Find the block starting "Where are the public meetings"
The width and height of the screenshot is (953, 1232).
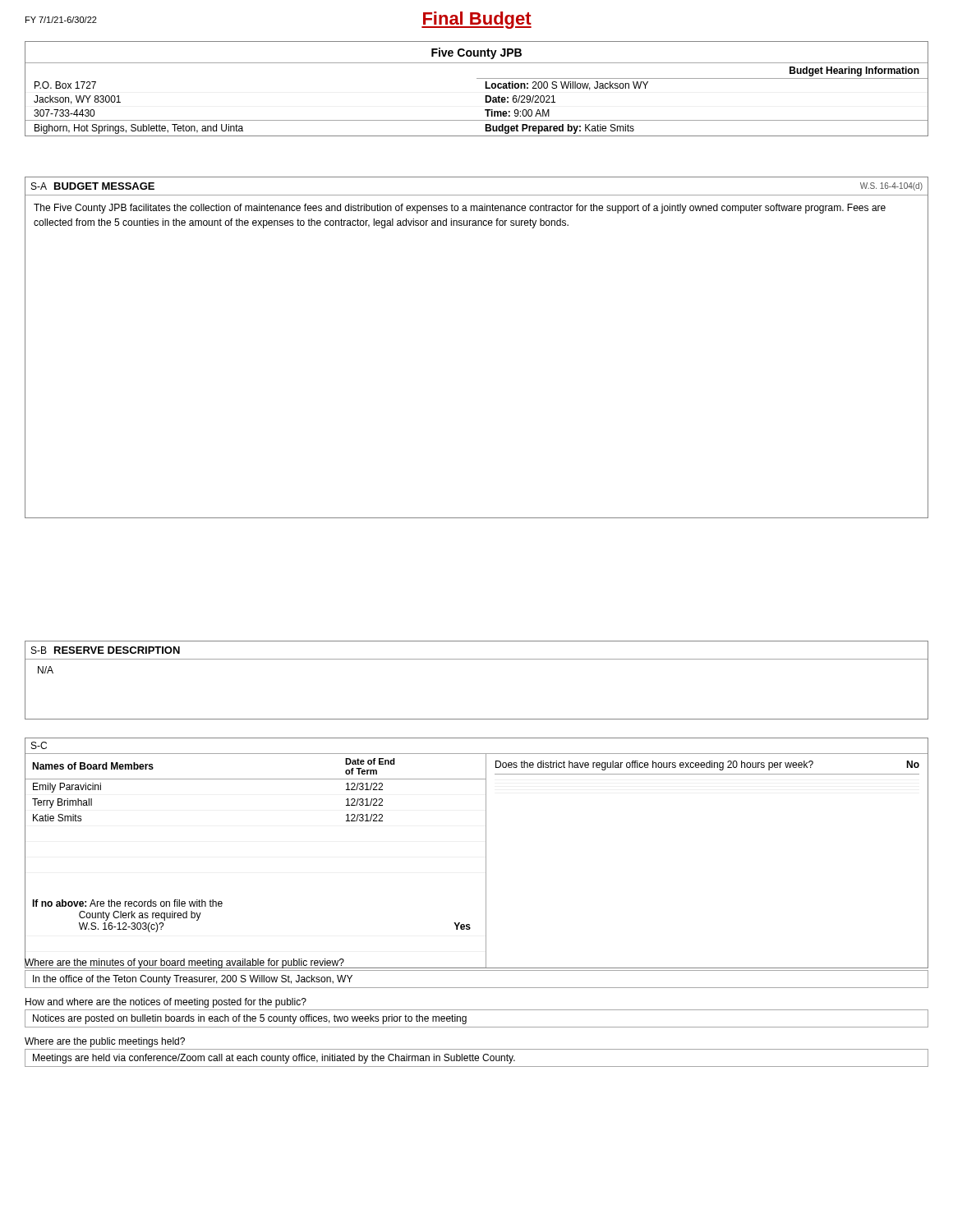(105, 1041)
